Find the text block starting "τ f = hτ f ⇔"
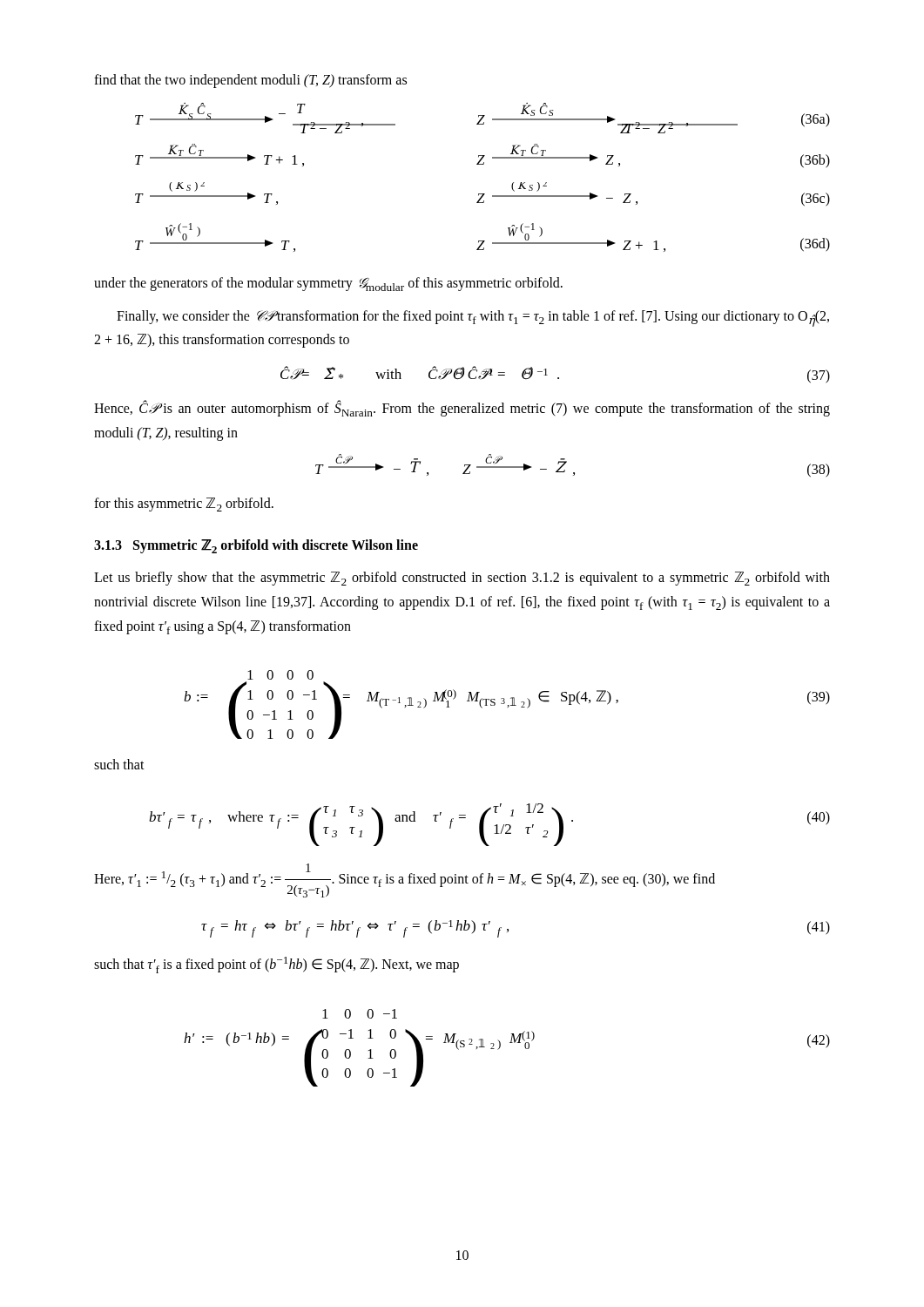The width and height of the screenshot is (924, 1307). (x=462, y=927)
